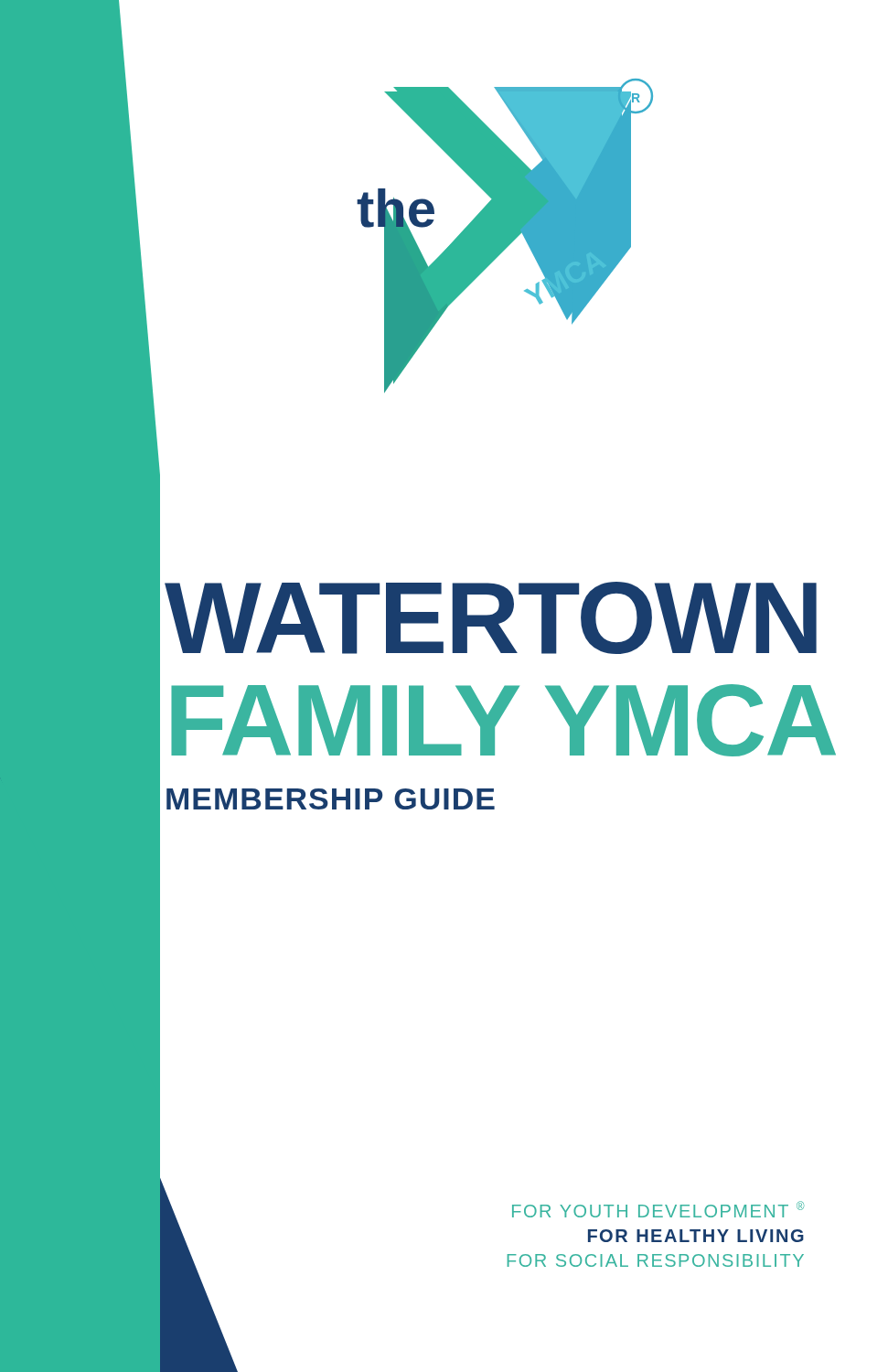888x1372 pixels.
Task: Select the title that says "FAMILY YMCA"
Action: point(501,721)
